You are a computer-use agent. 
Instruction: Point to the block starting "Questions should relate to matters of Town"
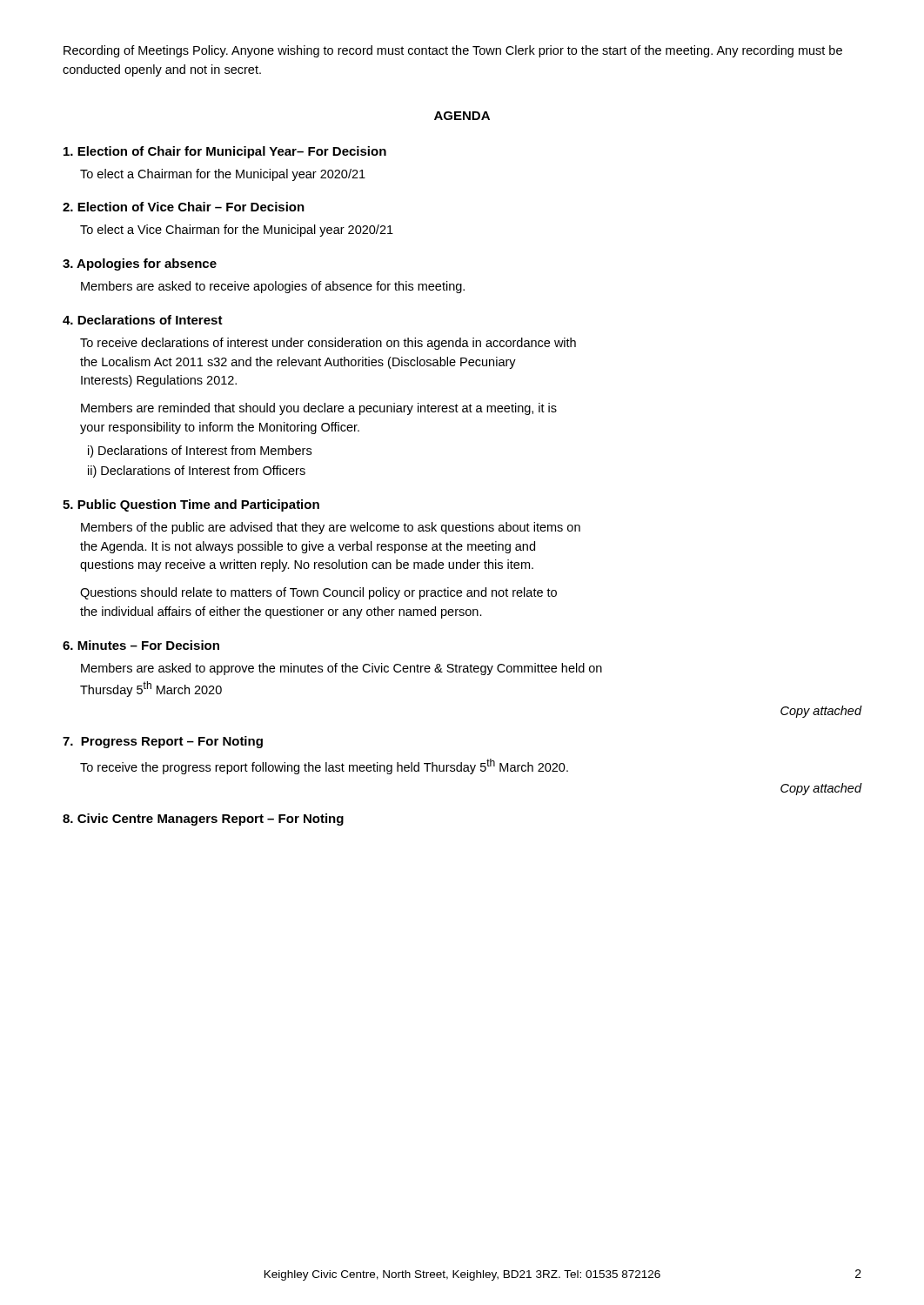(x=319, y=602)
